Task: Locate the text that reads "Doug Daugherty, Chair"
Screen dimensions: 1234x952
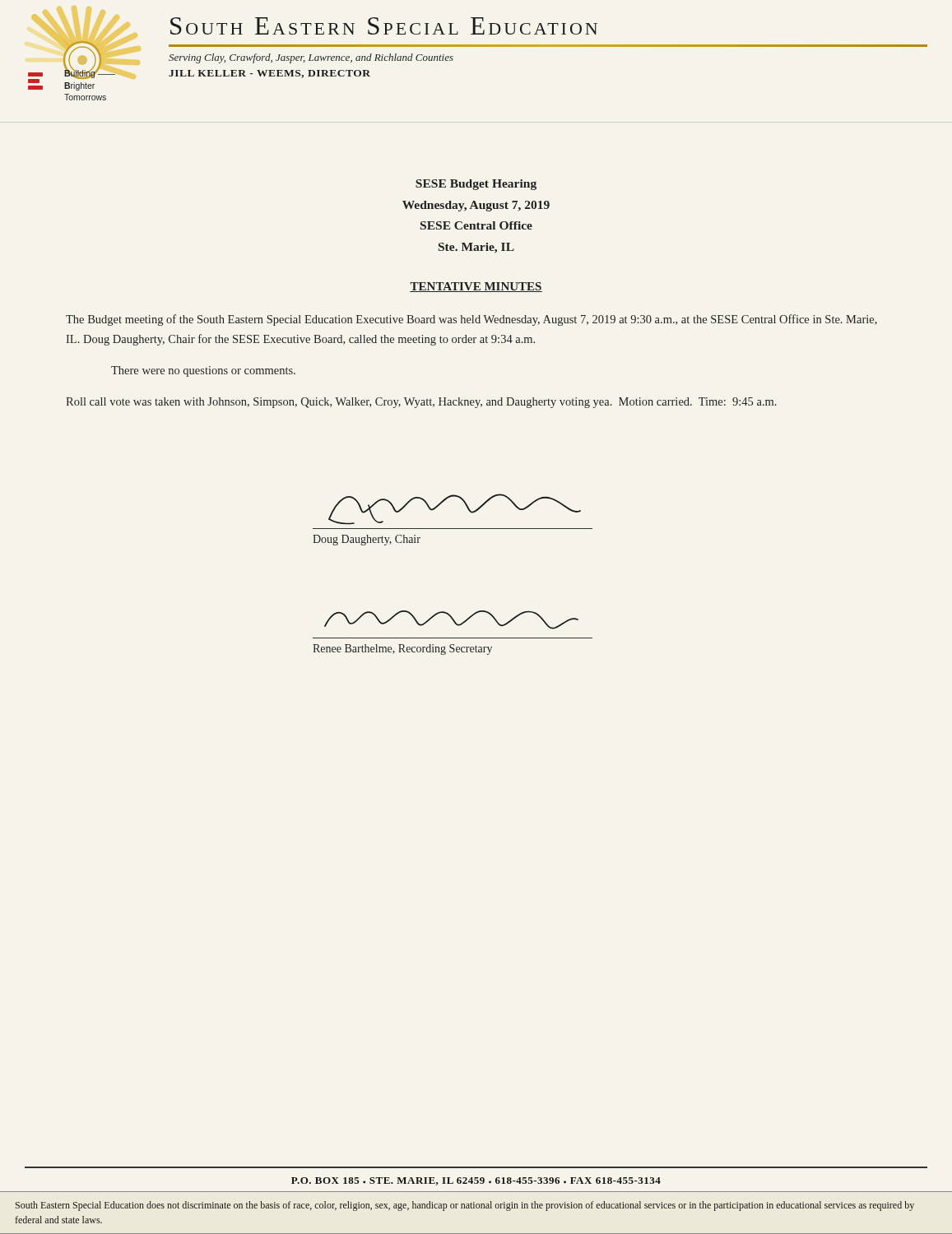Action: pos(367,539)
